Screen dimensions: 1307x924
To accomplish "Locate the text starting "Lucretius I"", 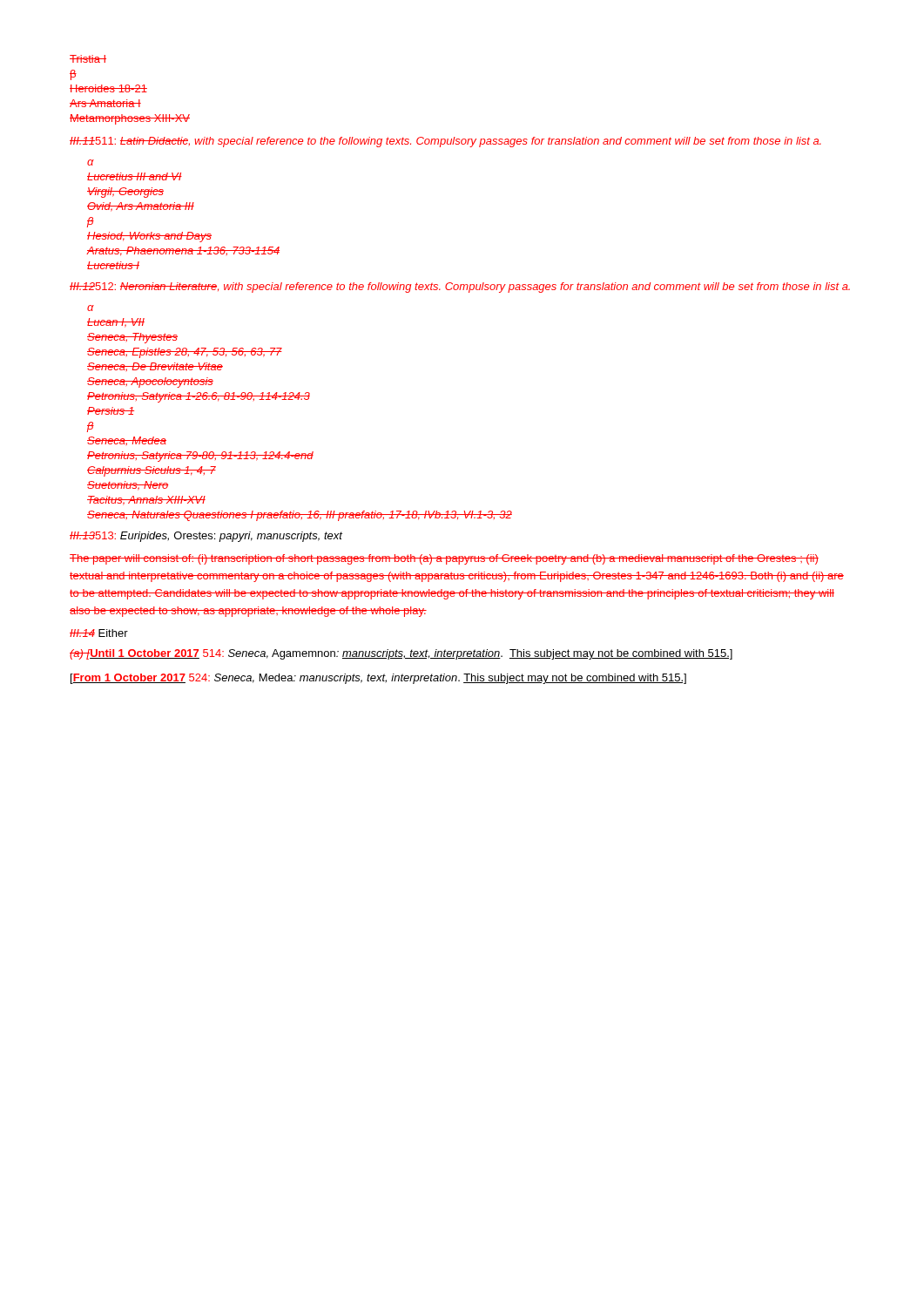I will (113, 265).
